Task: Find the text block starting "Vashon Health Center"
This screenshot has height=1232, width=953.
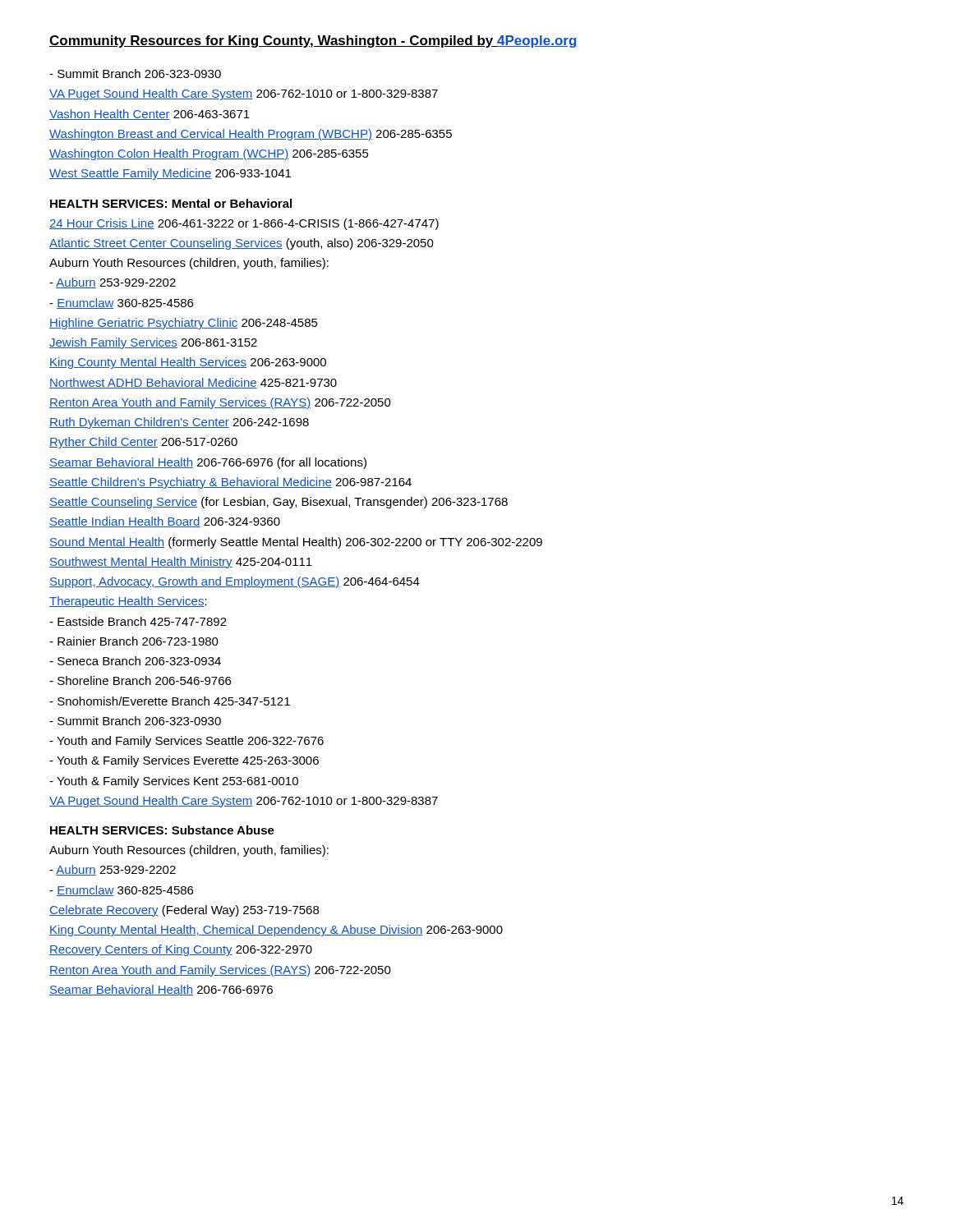Action: pos(150,113)
